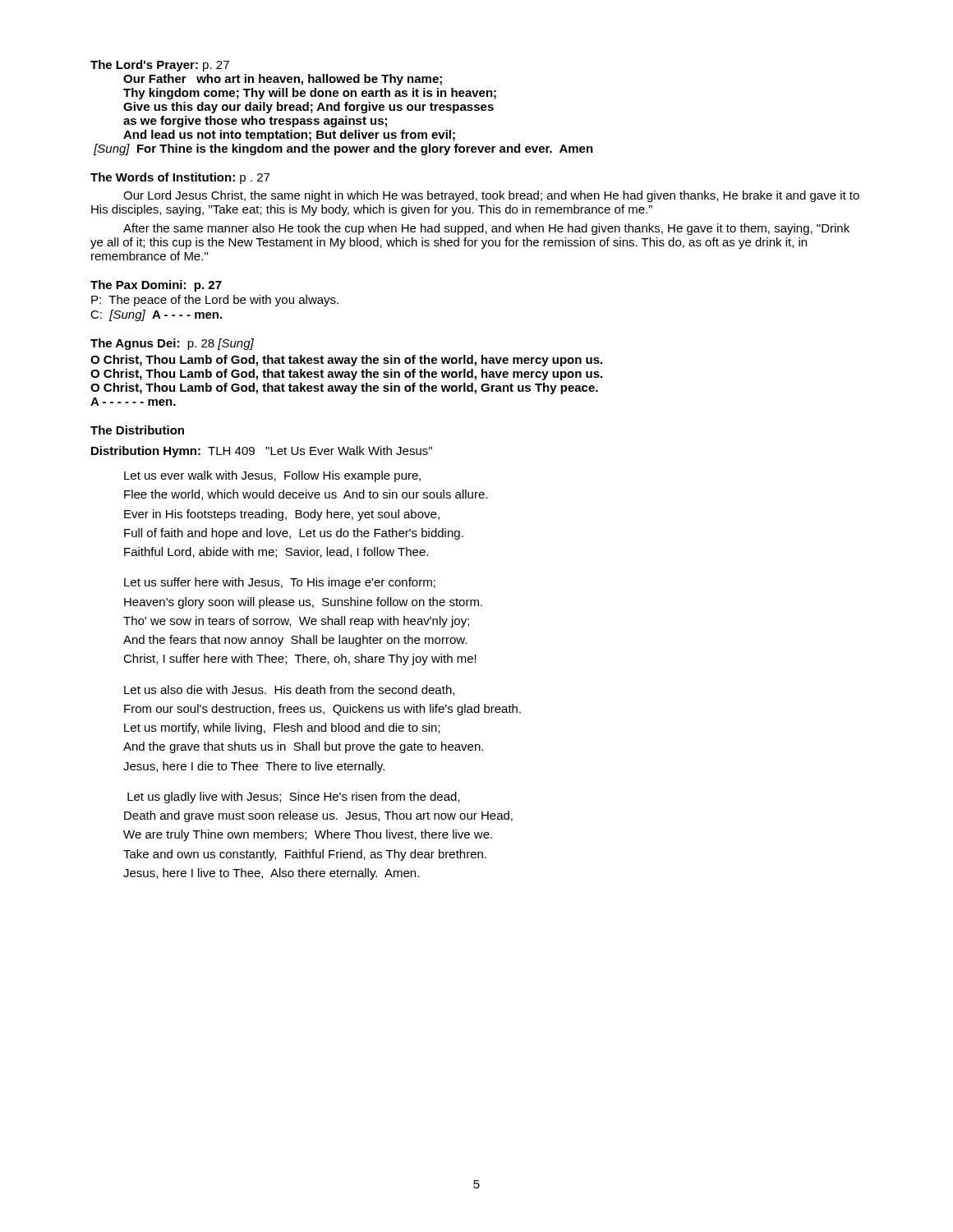Find the text block starting "The Distribution"
The height and width of the screenshot is (1232, 953).
point(138,430)
